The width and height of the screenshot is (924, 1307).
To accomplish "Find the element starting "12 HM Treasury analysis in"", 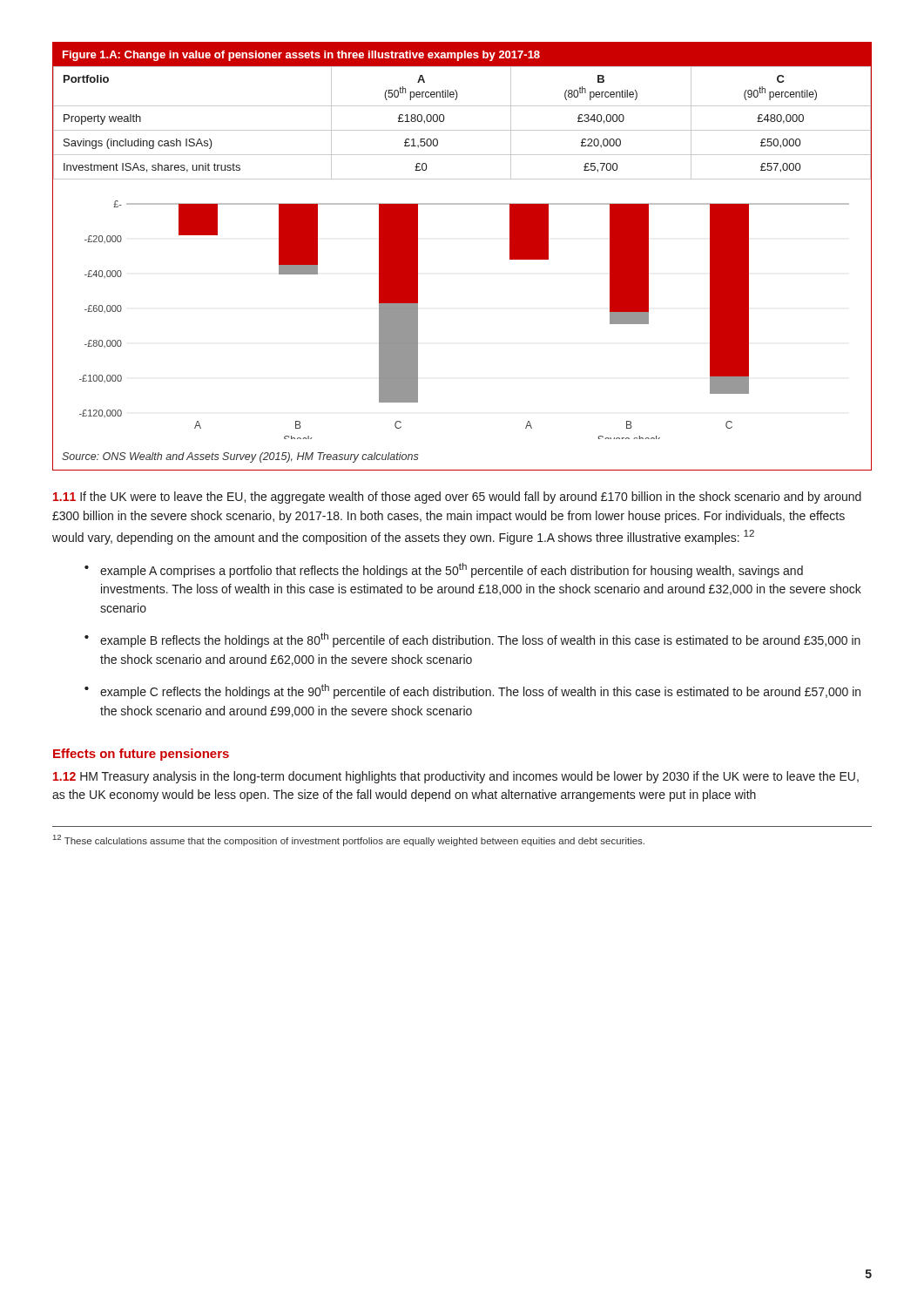I will 456,785.
